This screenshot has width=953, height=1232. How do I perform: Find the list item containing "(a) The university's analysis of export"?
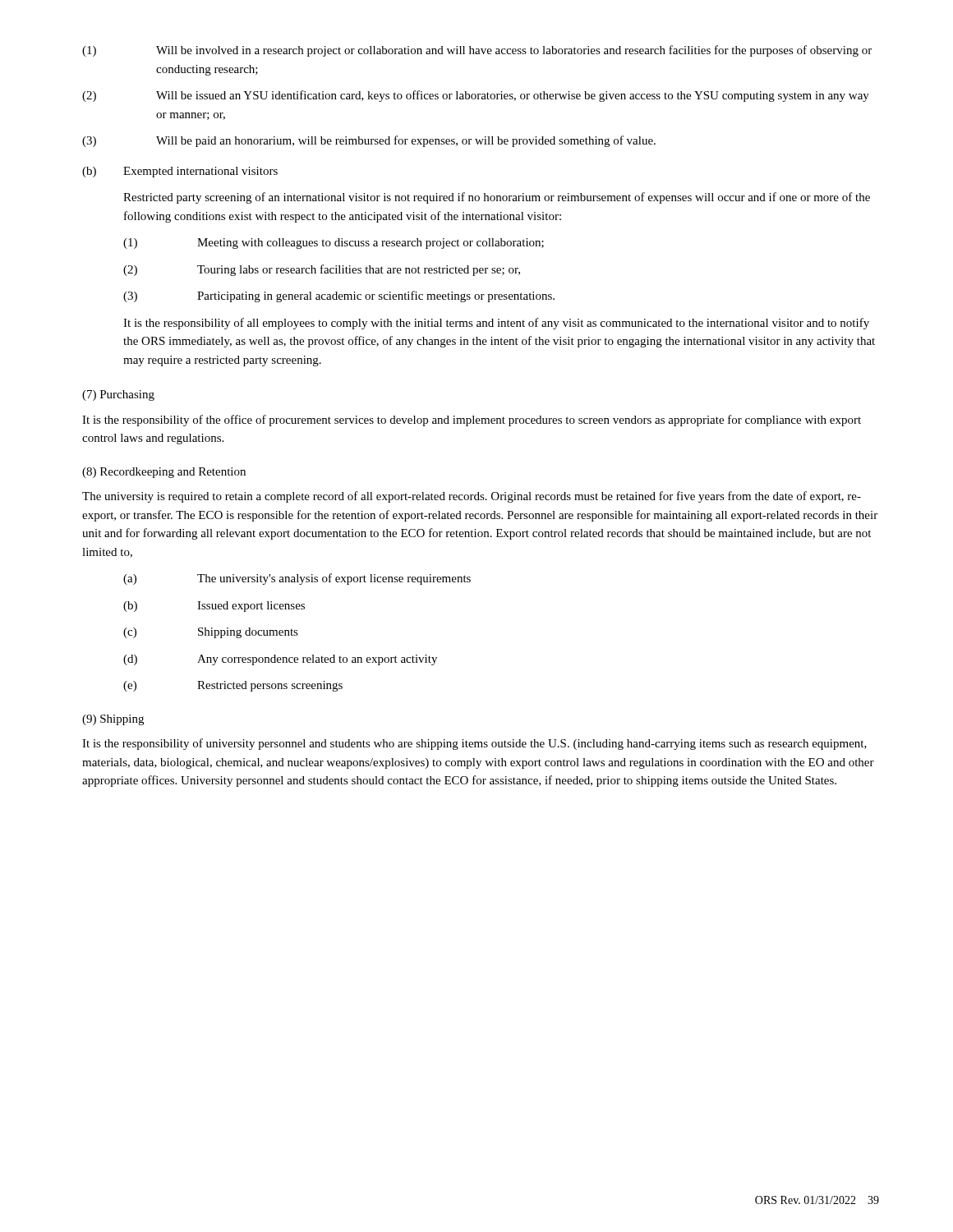(x=297, y=579)
